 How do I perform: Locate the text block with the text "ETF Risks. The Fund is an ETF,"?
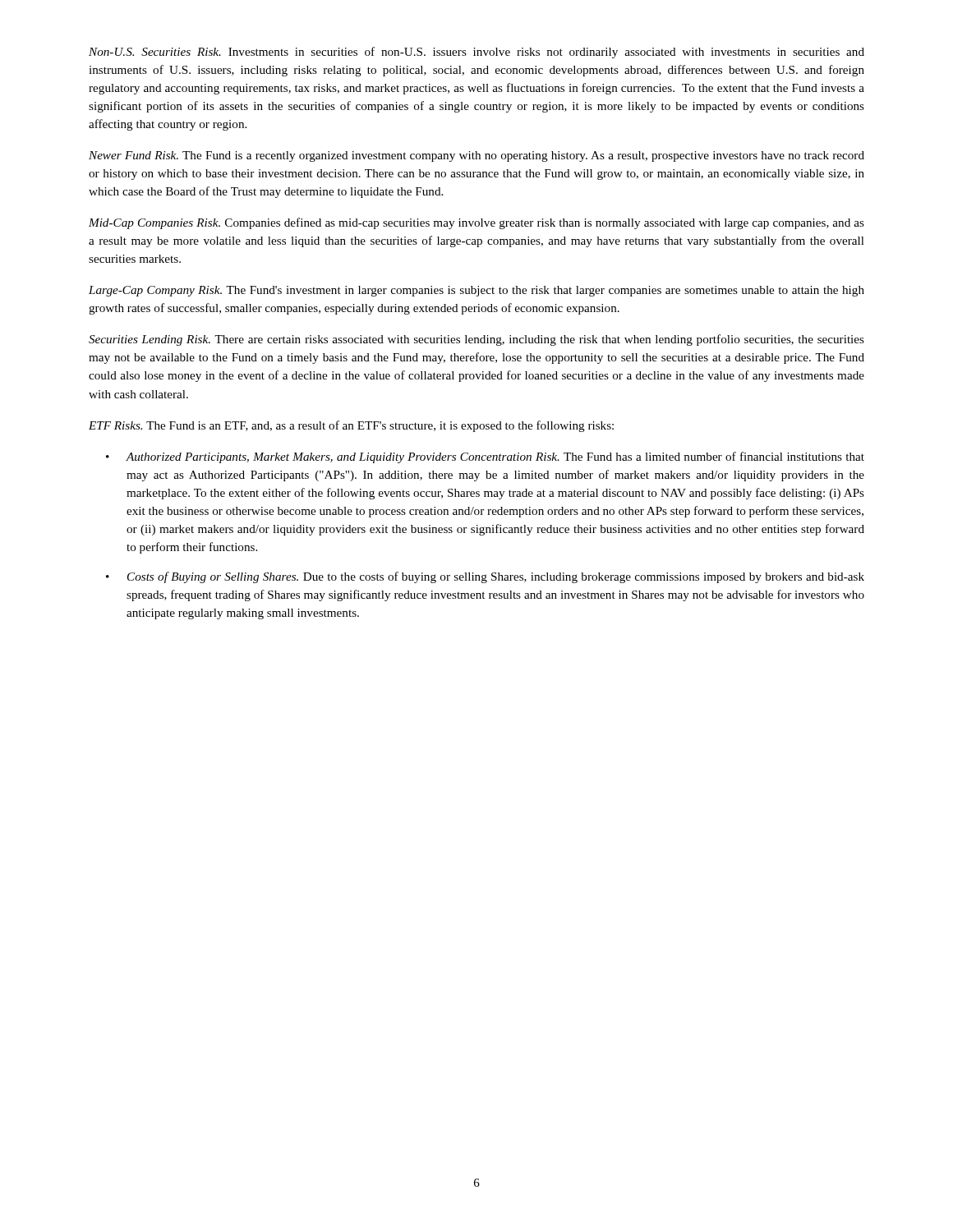(352, 425)
